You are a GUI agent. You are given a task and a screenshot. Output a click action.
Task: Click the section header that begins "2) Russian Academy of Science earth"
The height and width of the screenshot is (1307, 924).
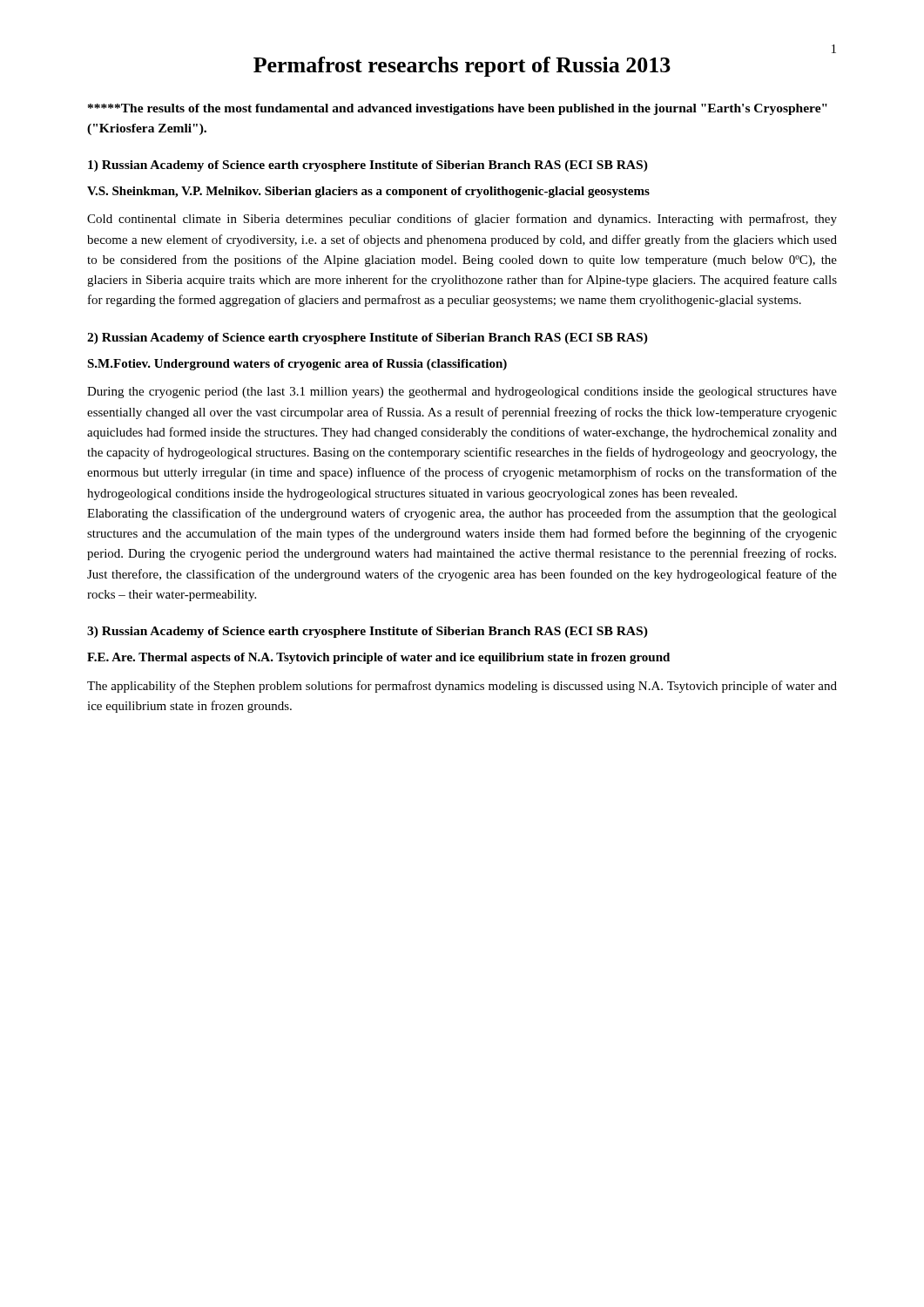click(x=367, y=336)
